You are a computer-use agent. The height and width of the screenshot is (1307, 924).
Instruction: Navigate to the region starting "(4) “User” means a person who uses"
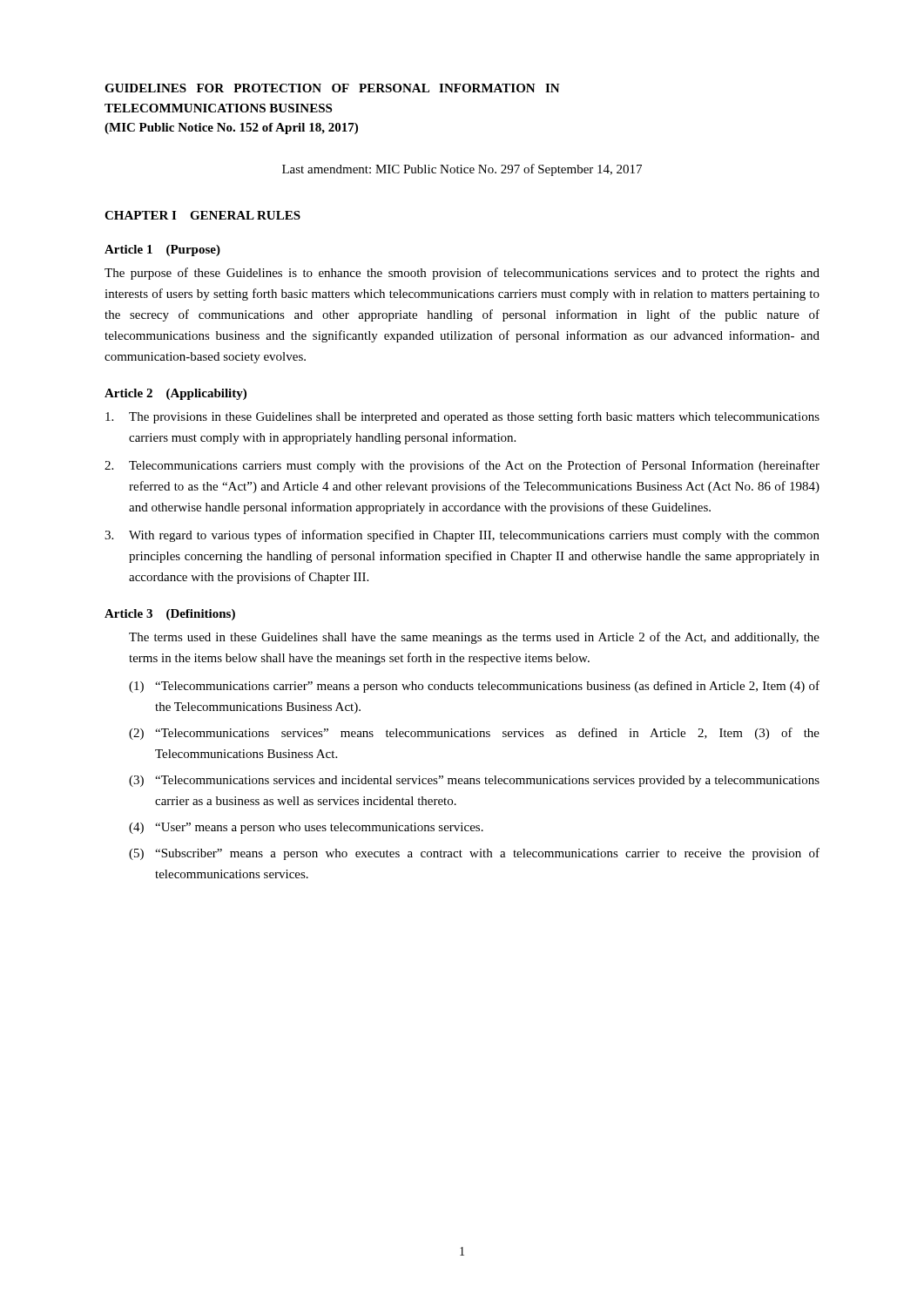point(474,826)
